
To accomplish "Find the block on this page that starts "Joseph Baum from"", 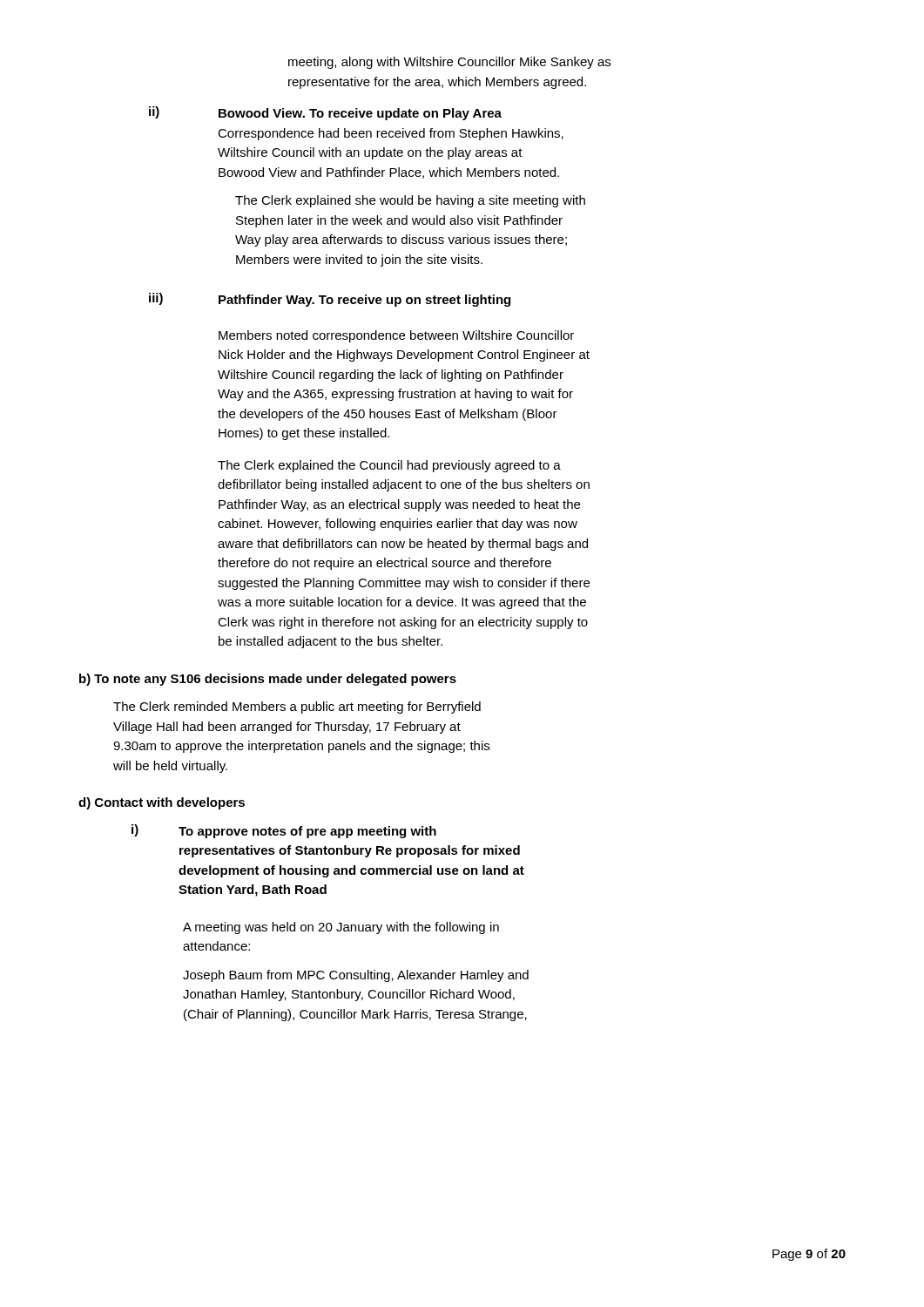I will point(514,994).
